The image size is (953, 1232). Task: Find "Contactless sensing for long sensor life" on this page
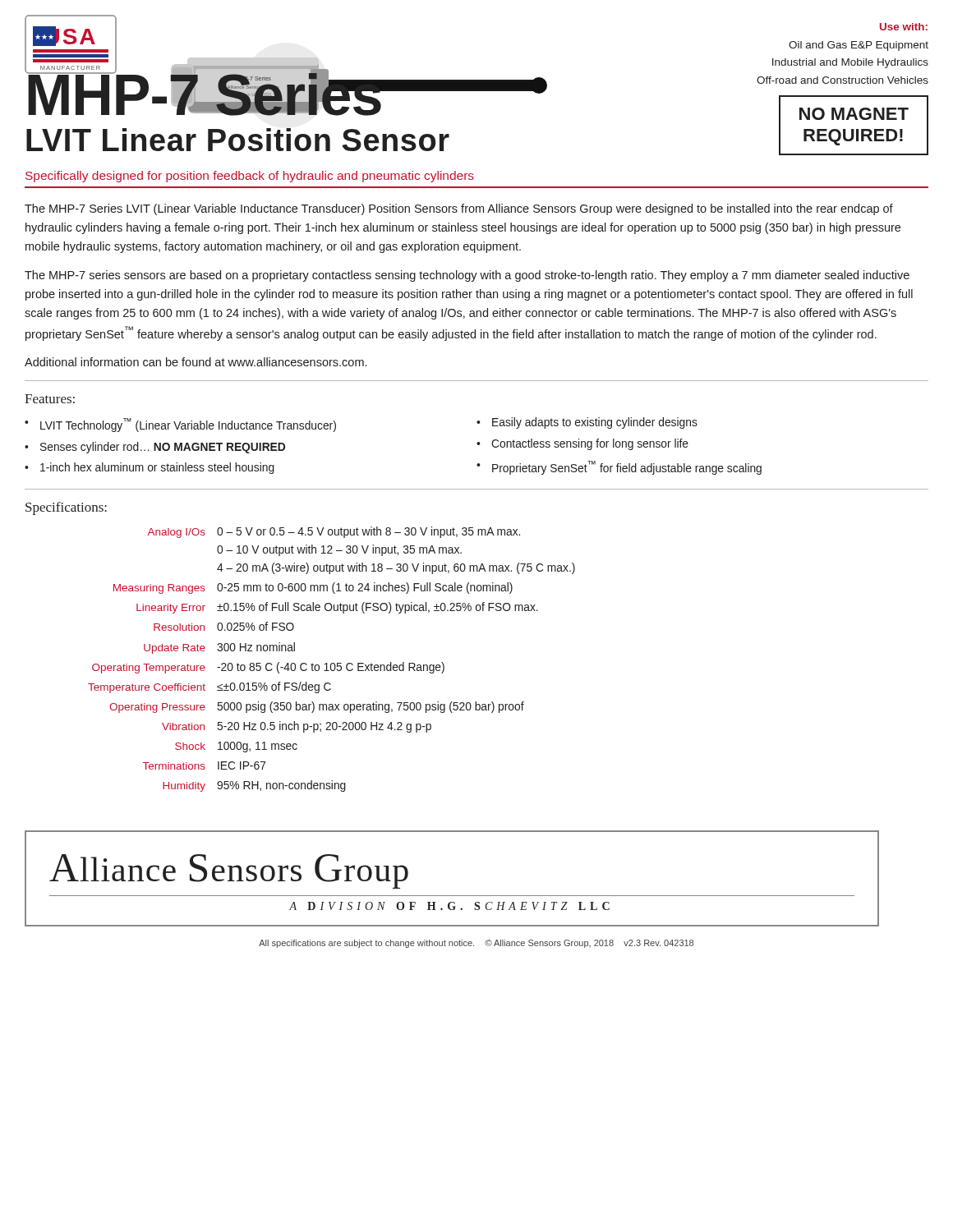coord(590,444)
